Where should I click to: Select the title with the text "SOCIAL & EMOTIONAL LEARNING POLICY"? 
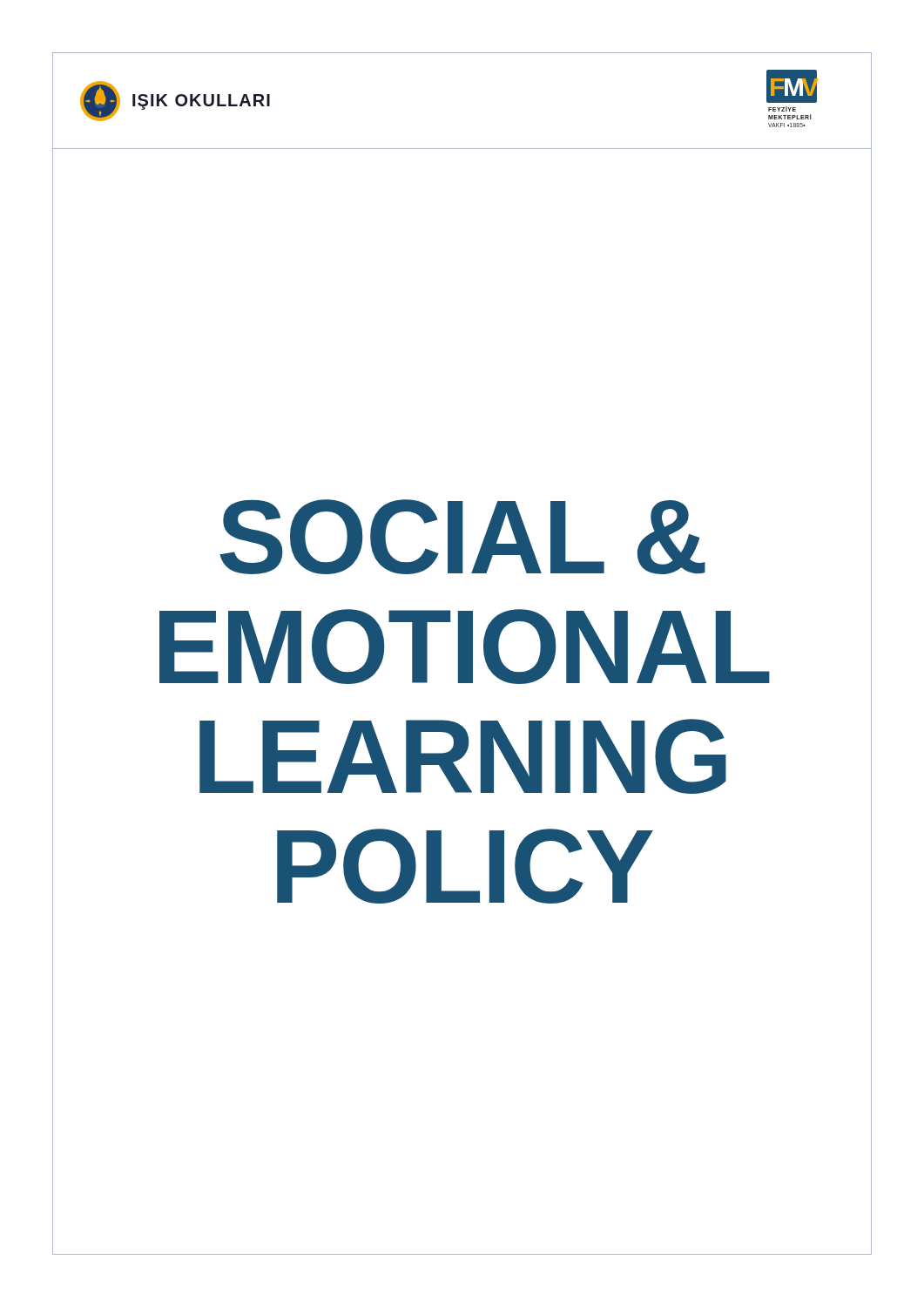tap(462, 701)
